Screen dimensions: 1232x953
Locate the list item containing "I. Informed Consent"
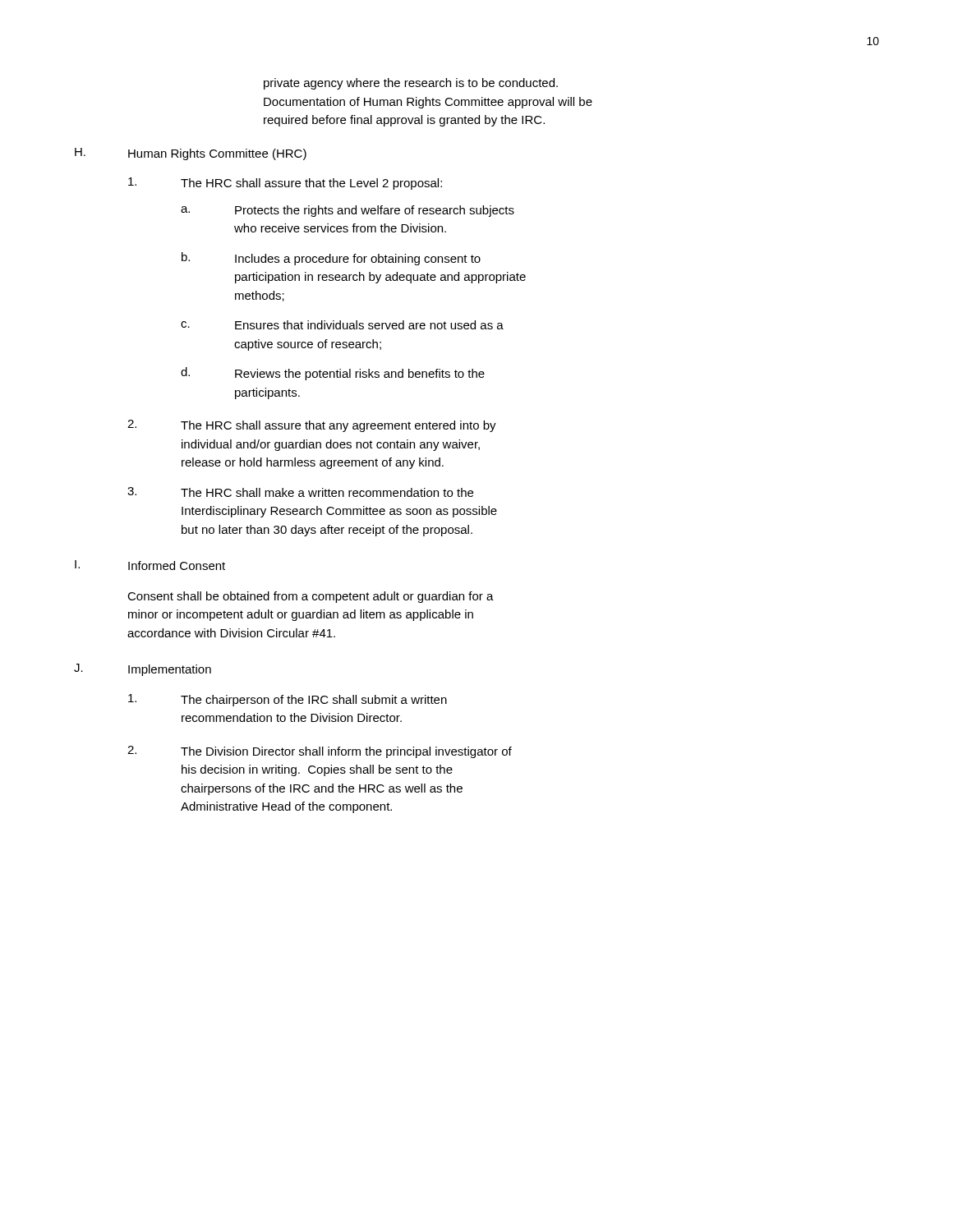click(x=150, y=565)
